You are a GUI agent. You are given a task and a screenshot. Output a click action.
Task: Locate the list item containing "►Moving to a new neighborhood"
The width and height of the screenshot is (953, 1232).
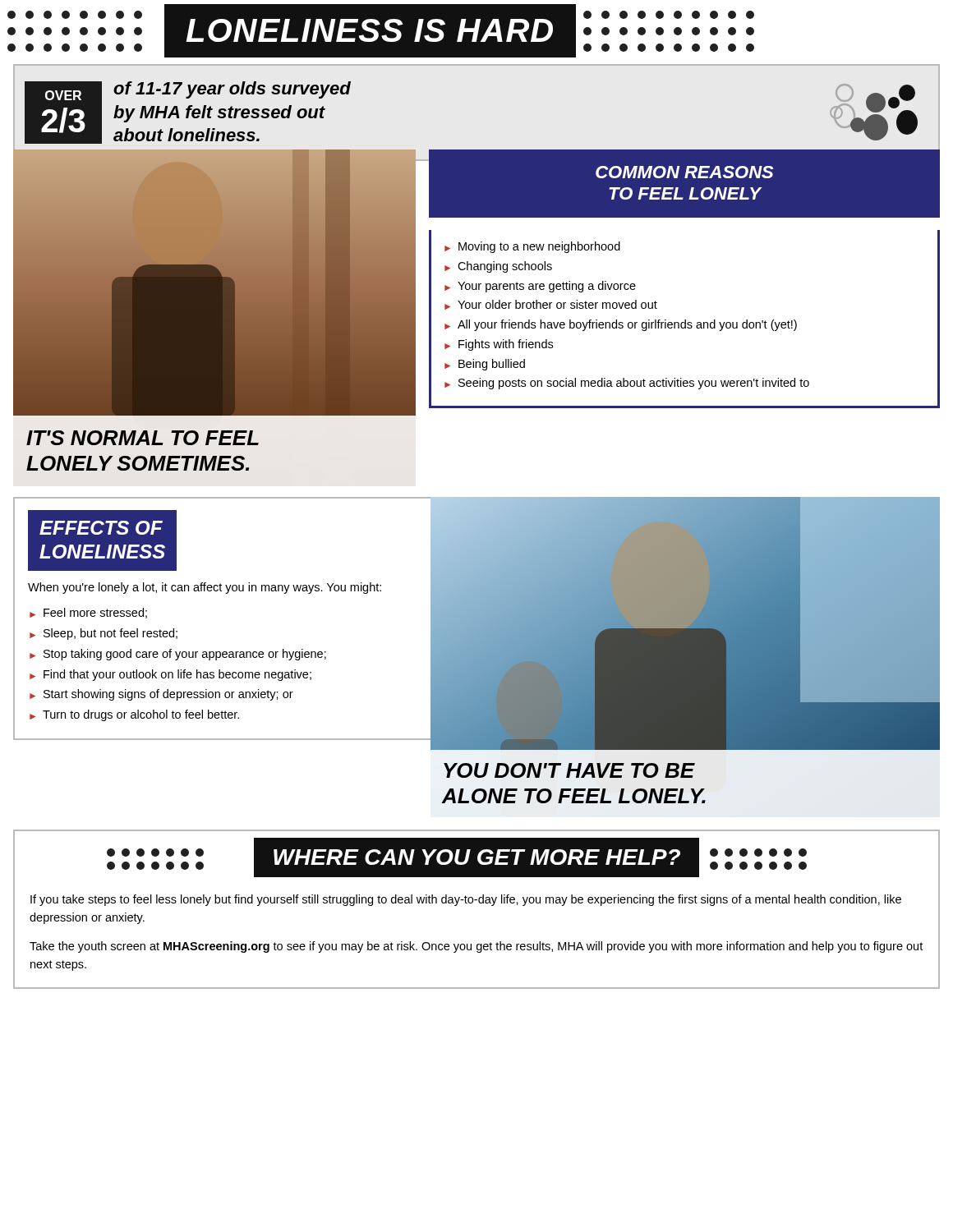[532, 247]
